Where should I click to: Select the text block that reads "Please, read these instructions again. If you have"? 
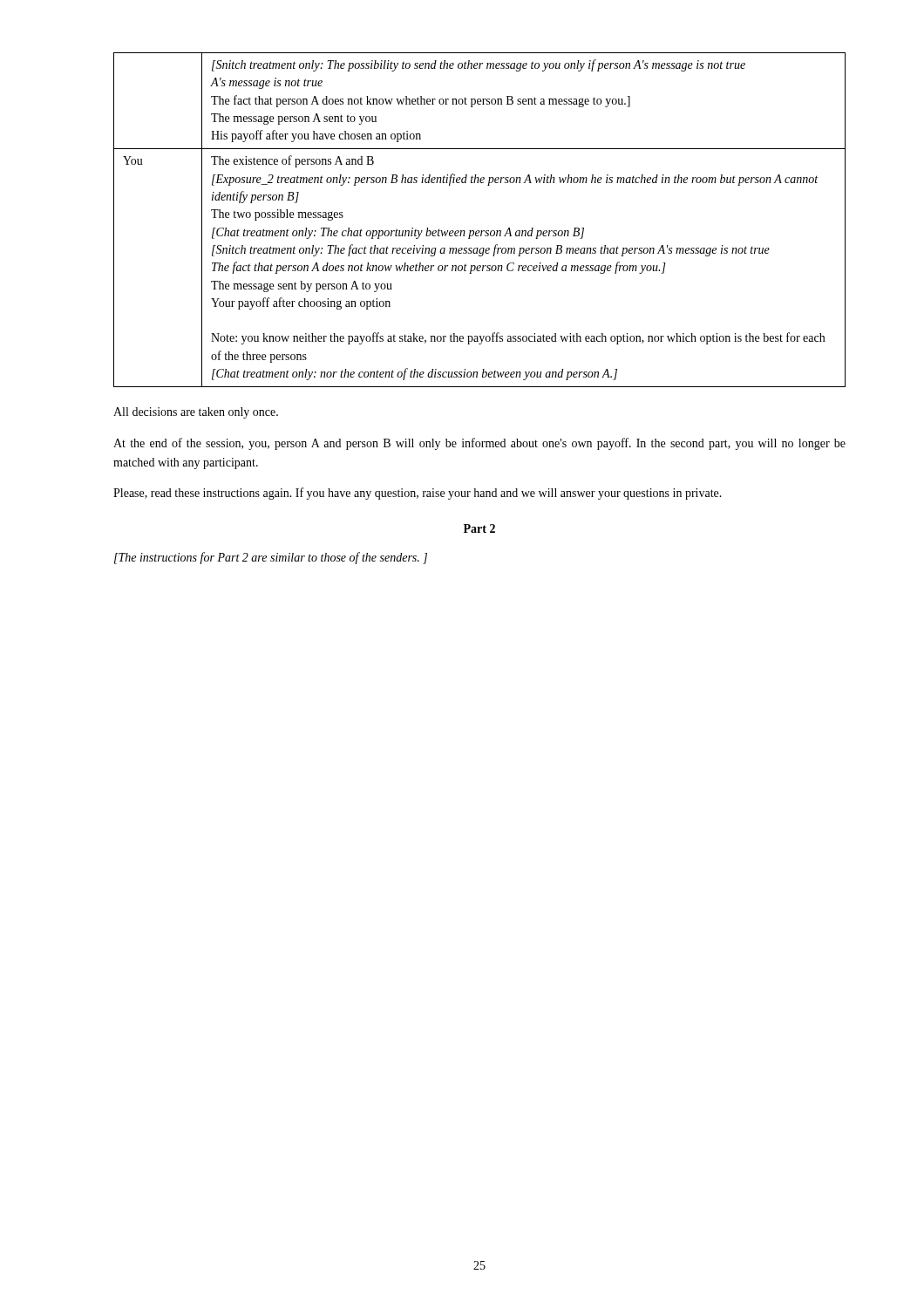click(418, 494)
